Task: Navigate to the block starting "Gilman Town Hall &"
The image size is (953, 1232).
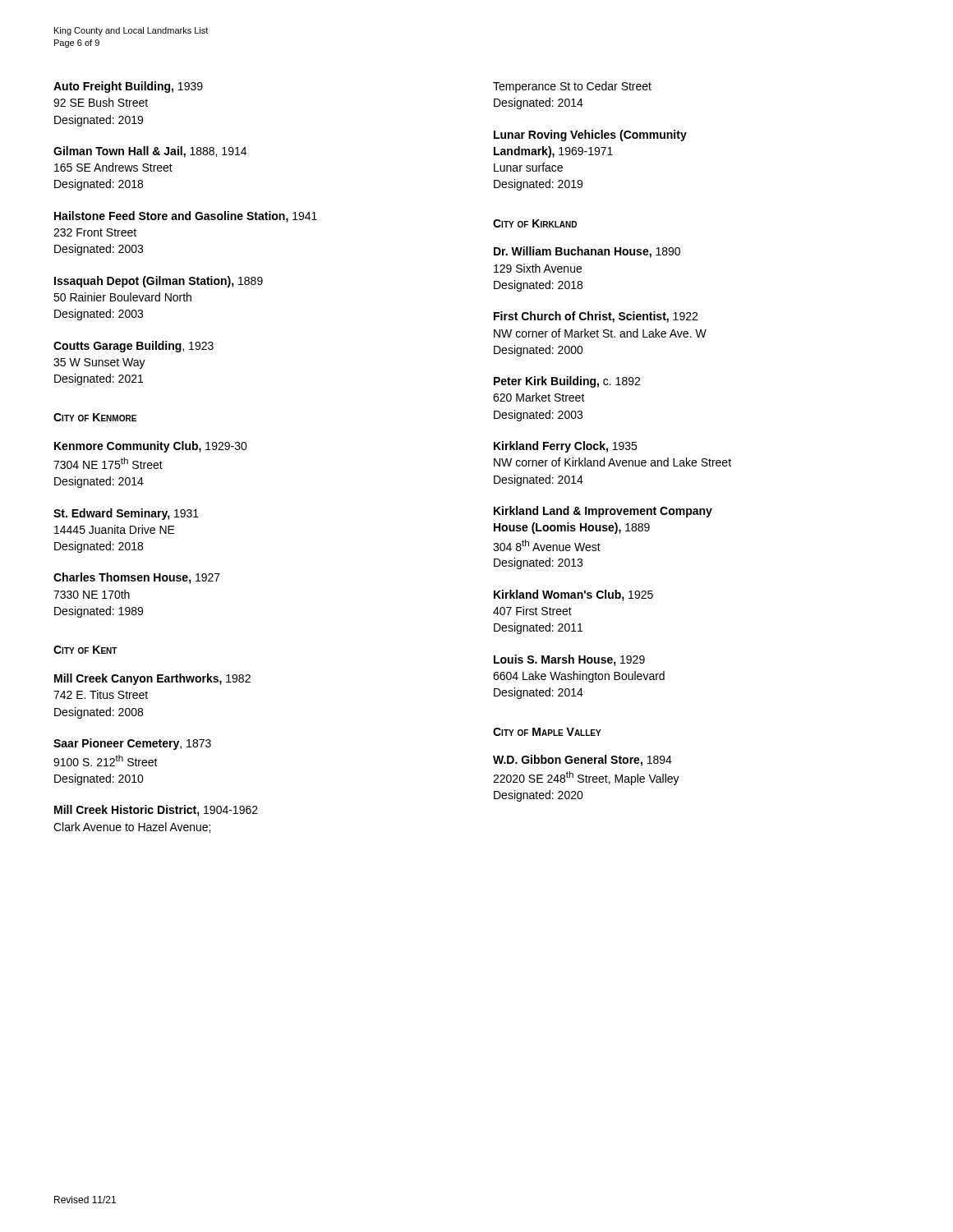Action: point(150,152)
